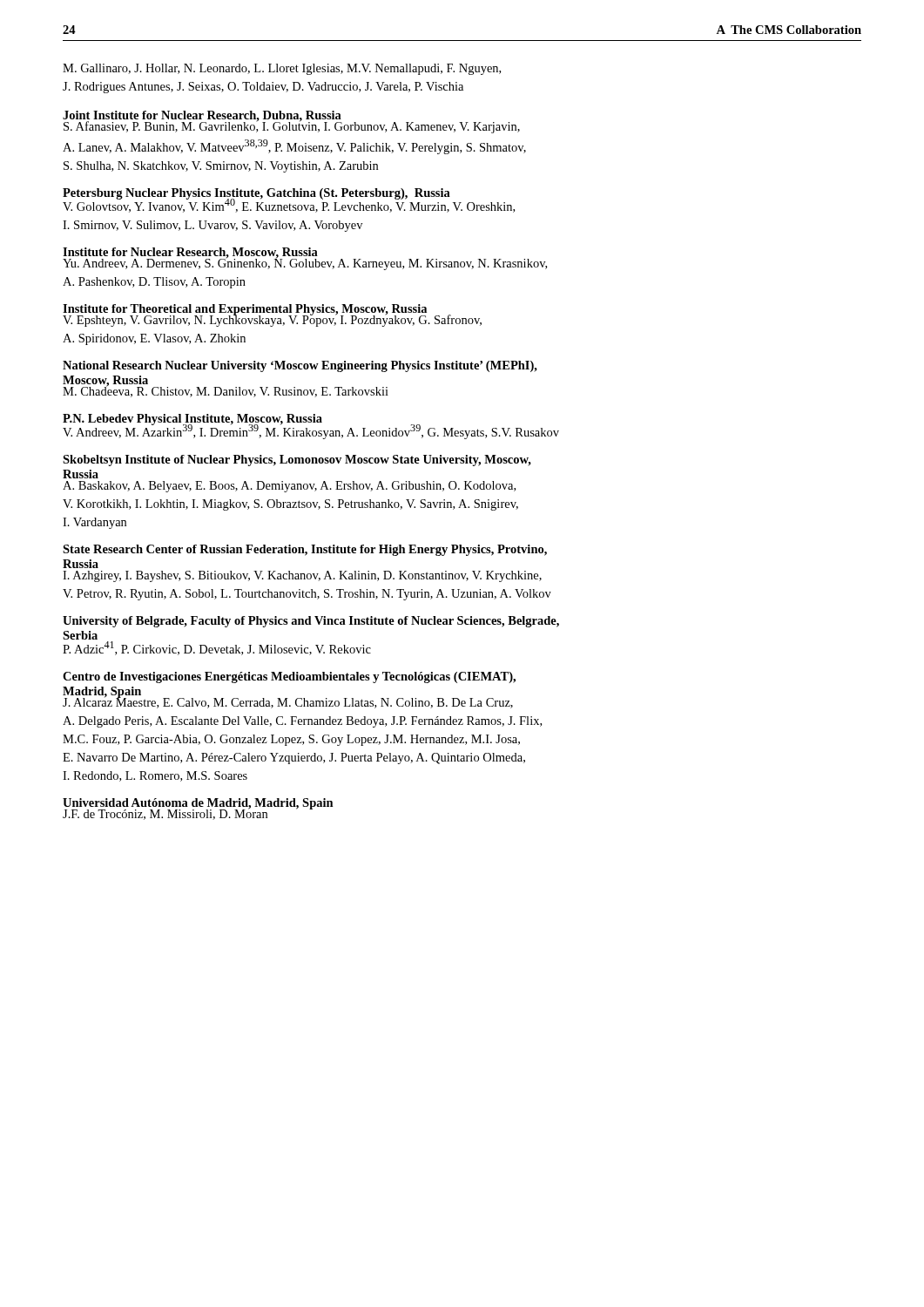
Task: Locate the text block that reads "A. Baskakov, A."
Action: [462, 504]
